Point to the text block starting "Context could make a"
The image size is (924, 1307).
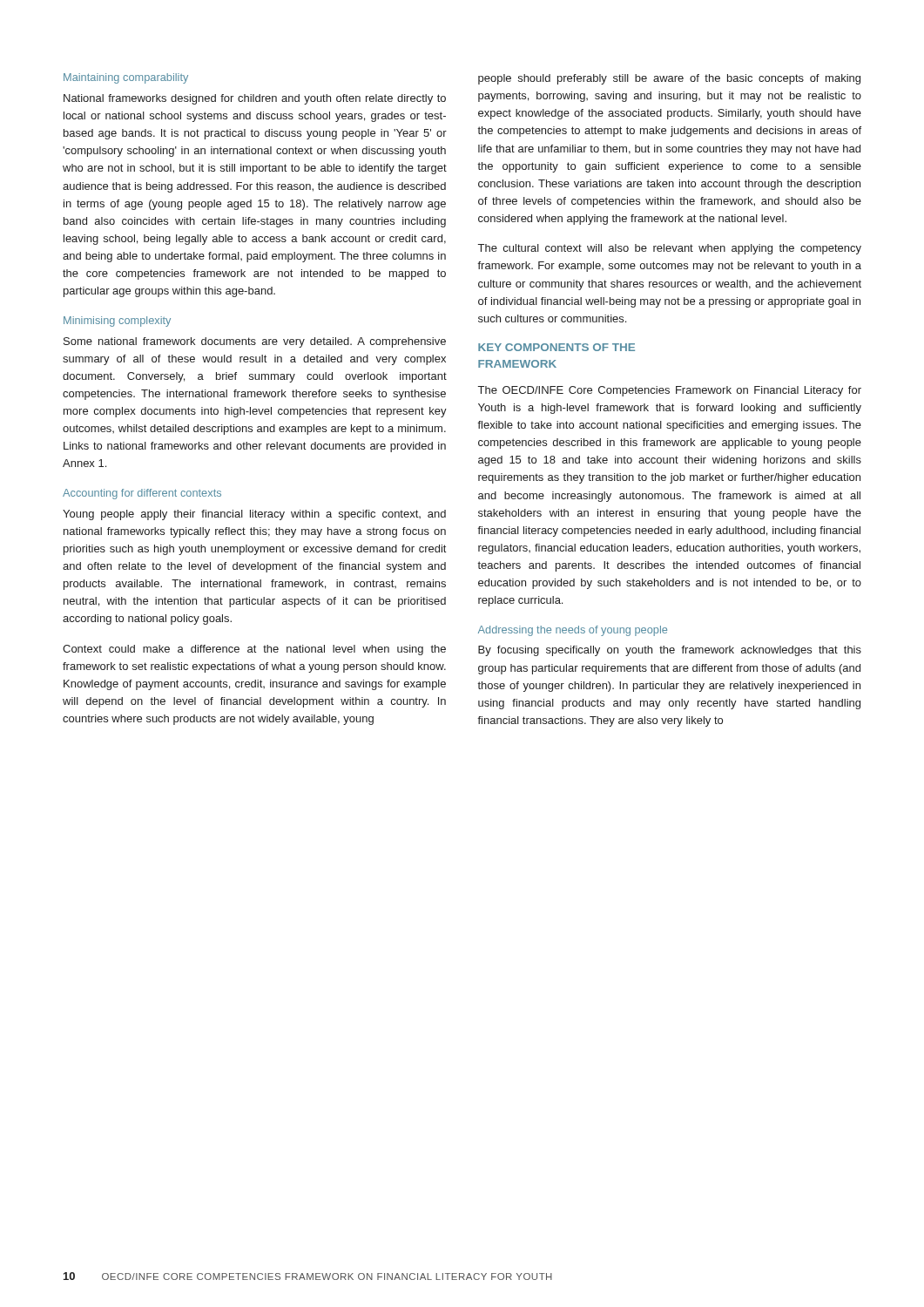[255, 684]
